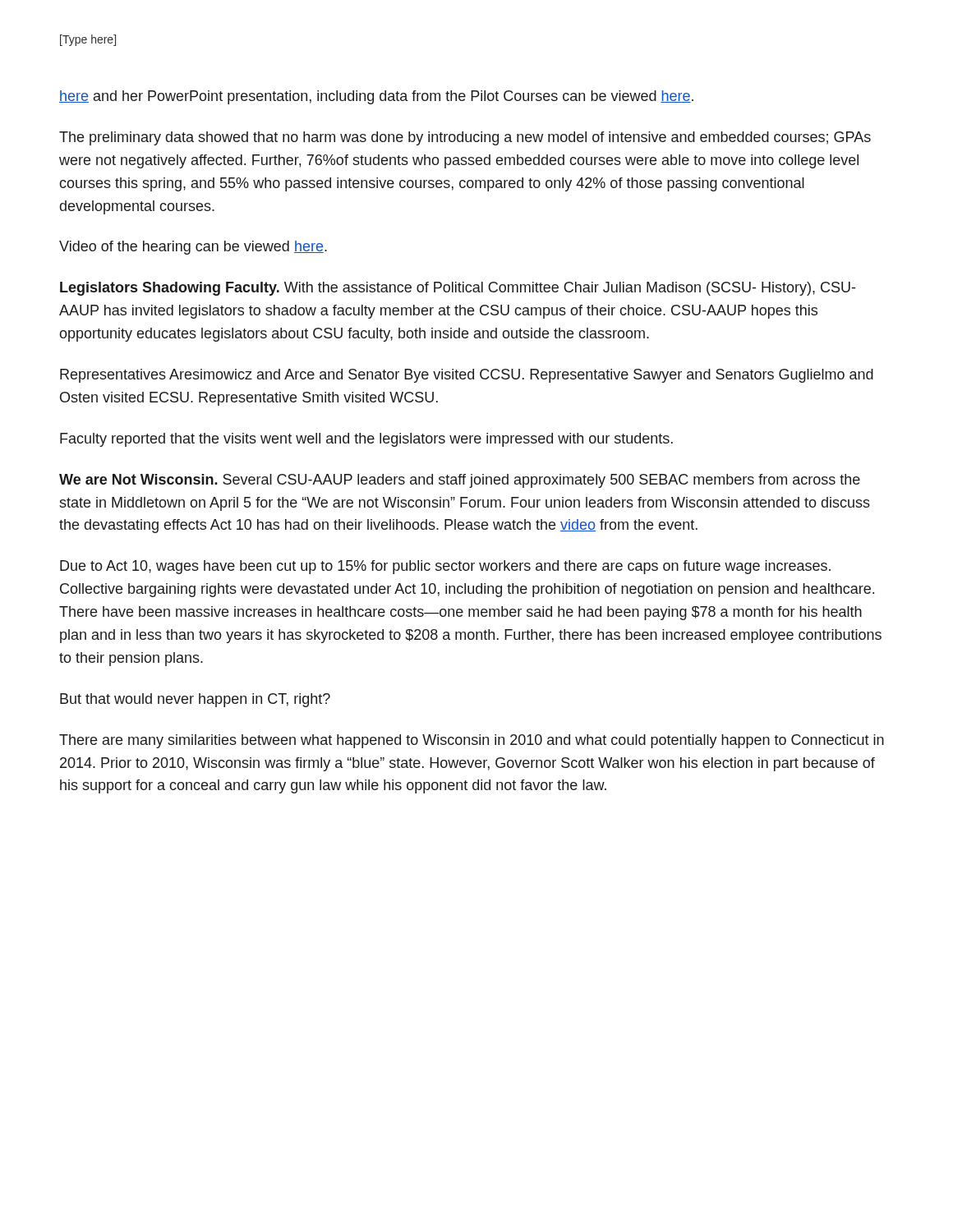This screenshot has width=953, height=1232.
Task: Point to the block beginning "Due to Act 10,"
Action: (471, 612)
